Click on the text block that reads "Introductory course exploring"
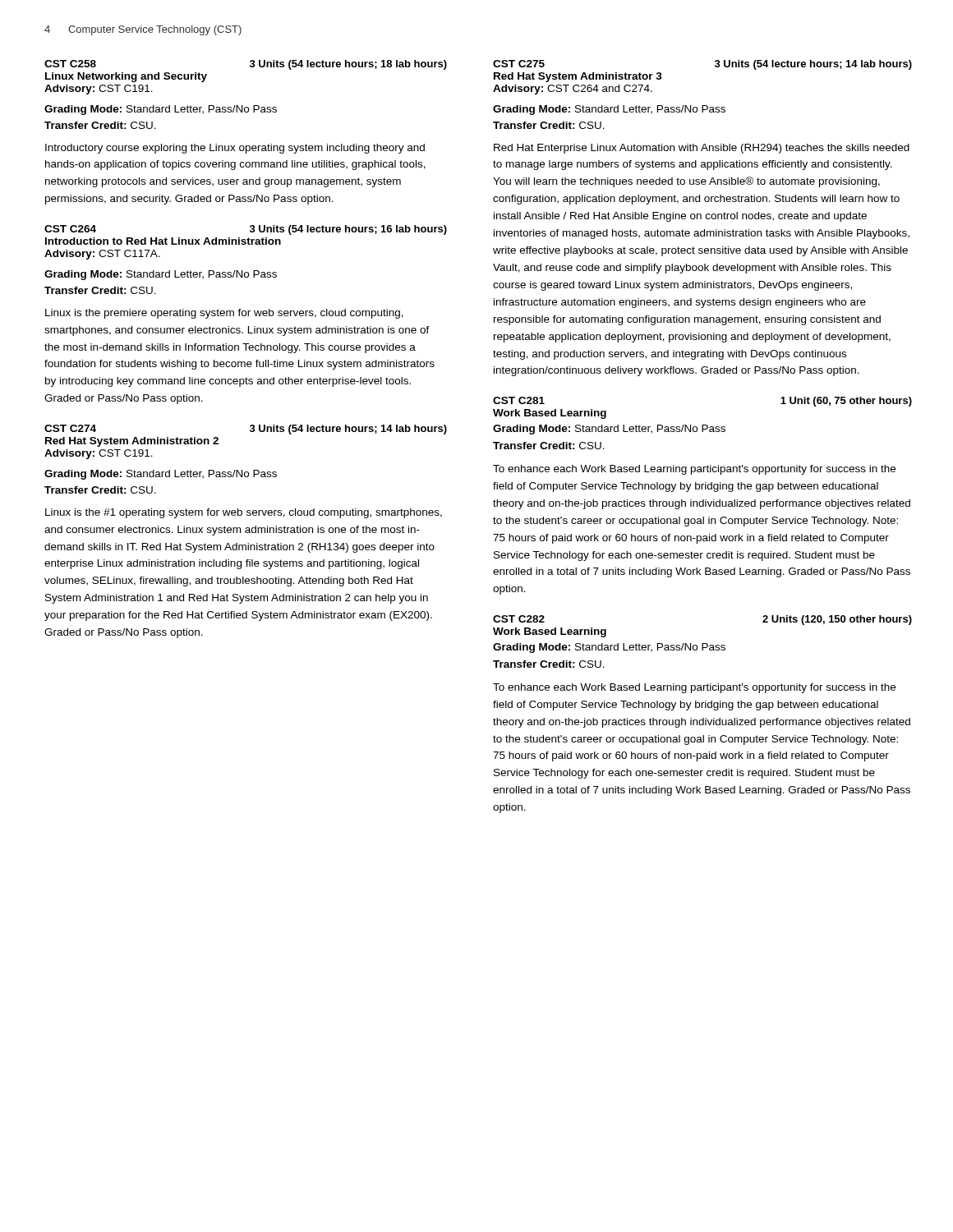Screen dimensions: 1232x953 tap(235, 173)
